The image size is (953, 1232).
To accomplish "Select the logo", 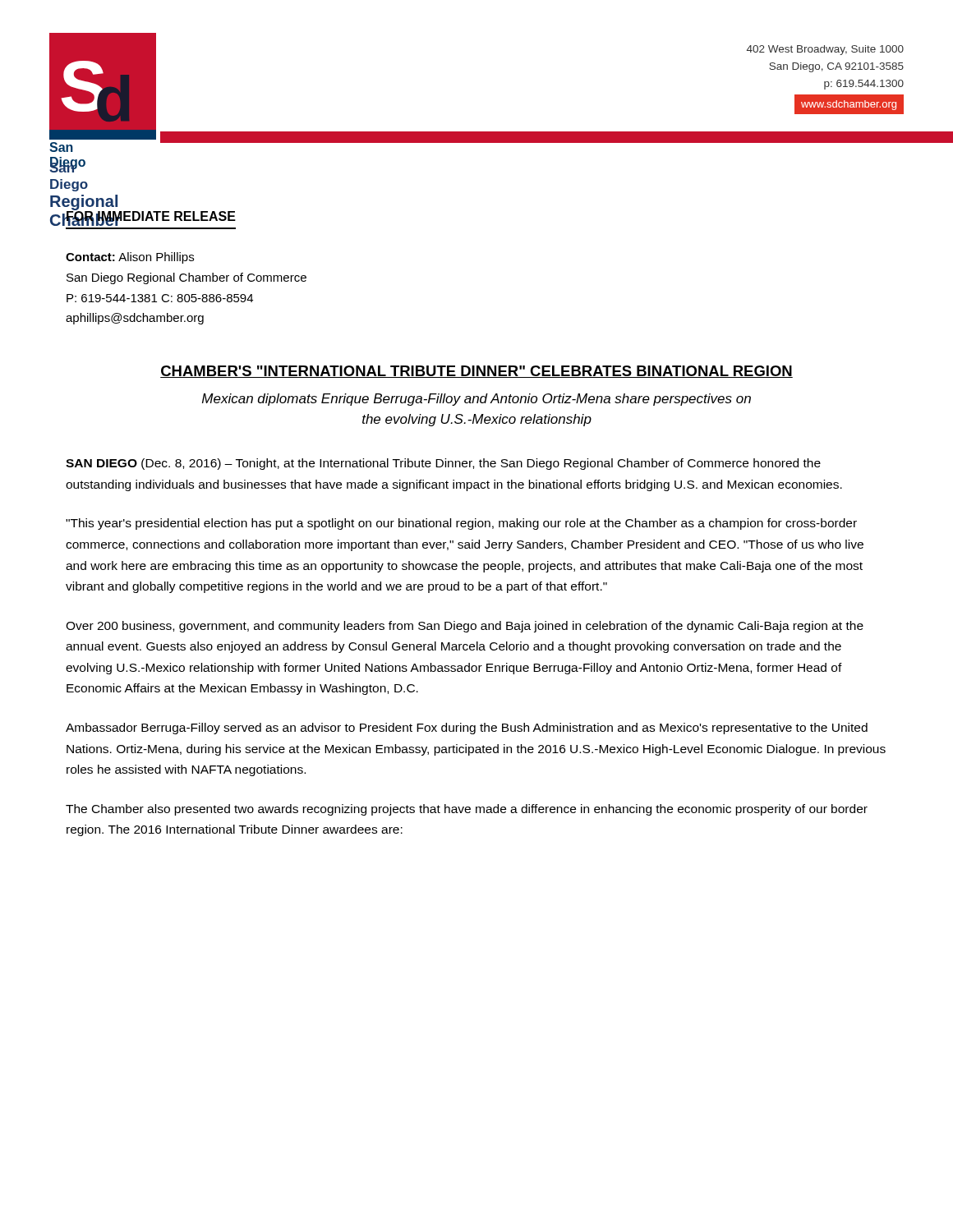I will pyautogui.click(x=140, y=131).
